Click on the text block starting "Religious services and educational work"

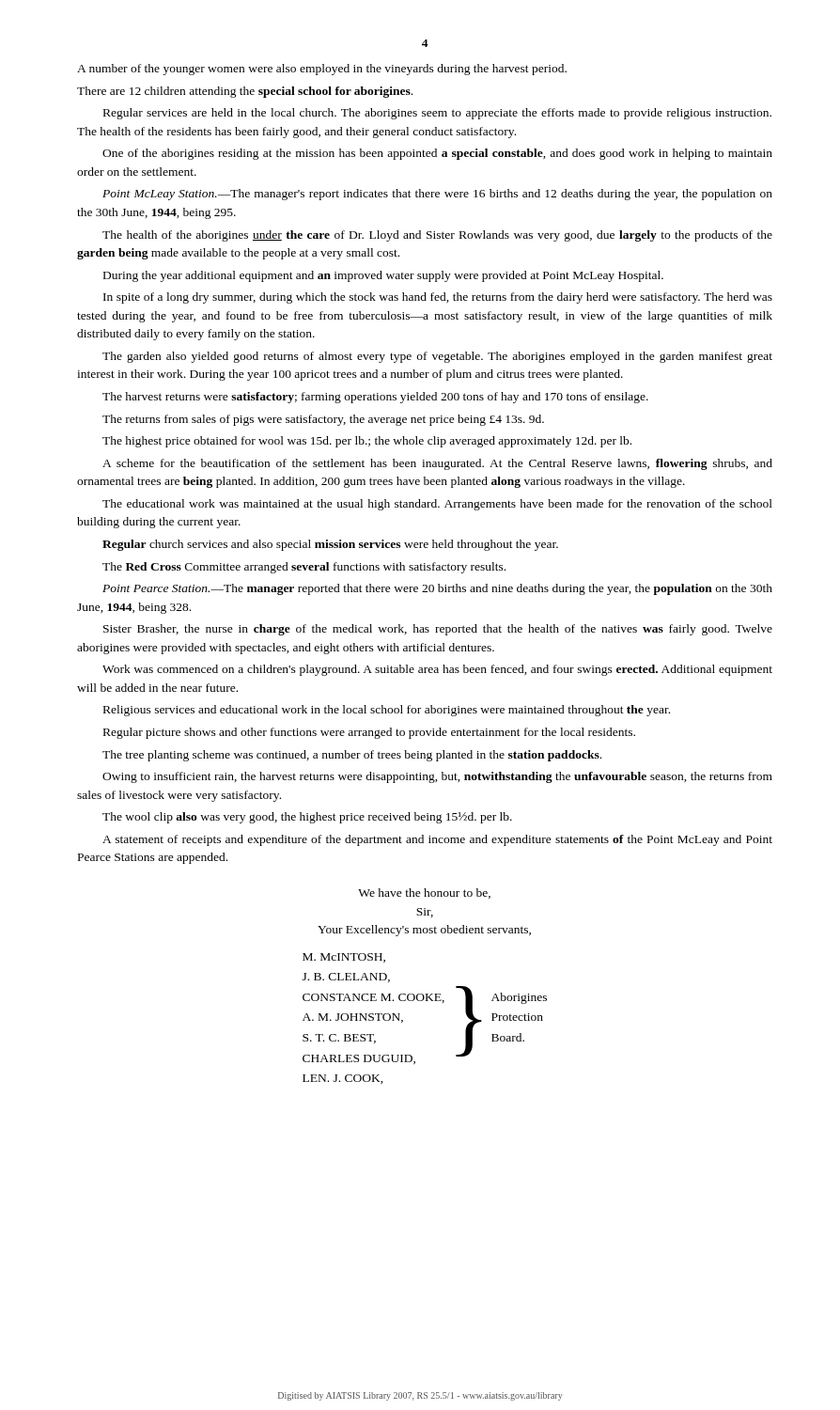pyautogui.click(x=425, y=710)
